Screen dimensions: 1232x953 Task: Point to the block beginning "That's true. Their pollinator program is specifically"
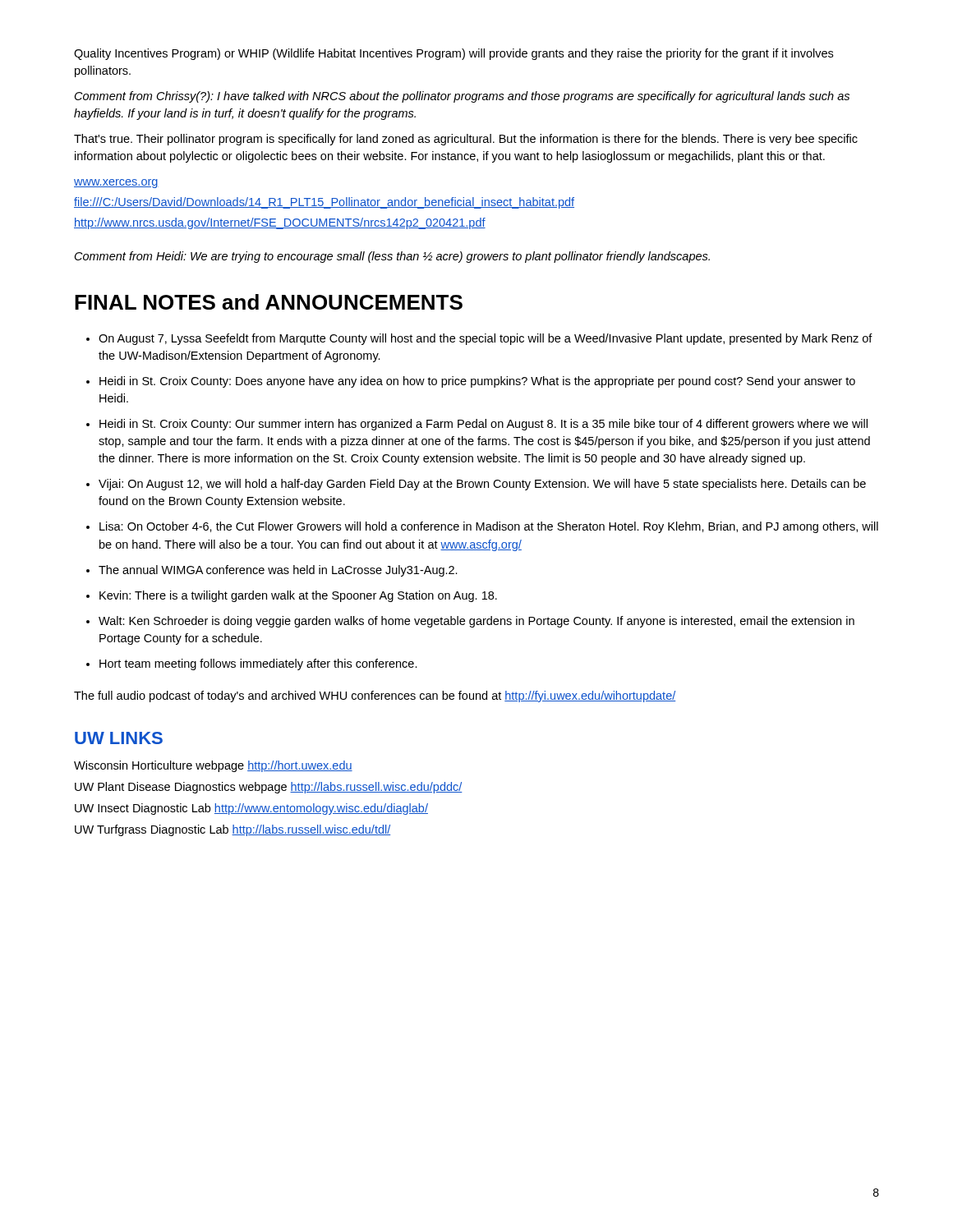point(466,148)
